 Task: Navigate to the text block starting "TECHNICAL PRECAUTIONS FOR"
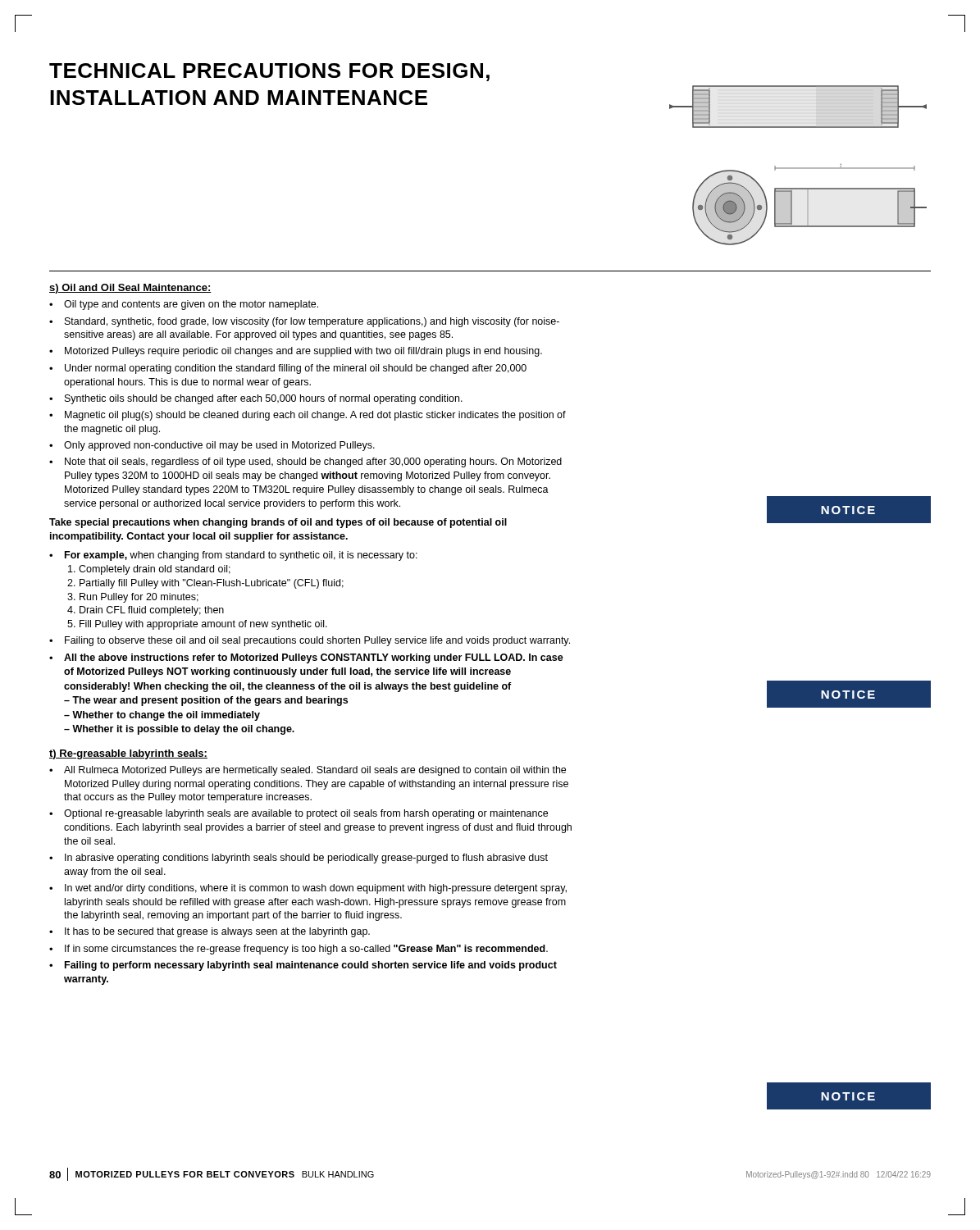pos(312,84)
